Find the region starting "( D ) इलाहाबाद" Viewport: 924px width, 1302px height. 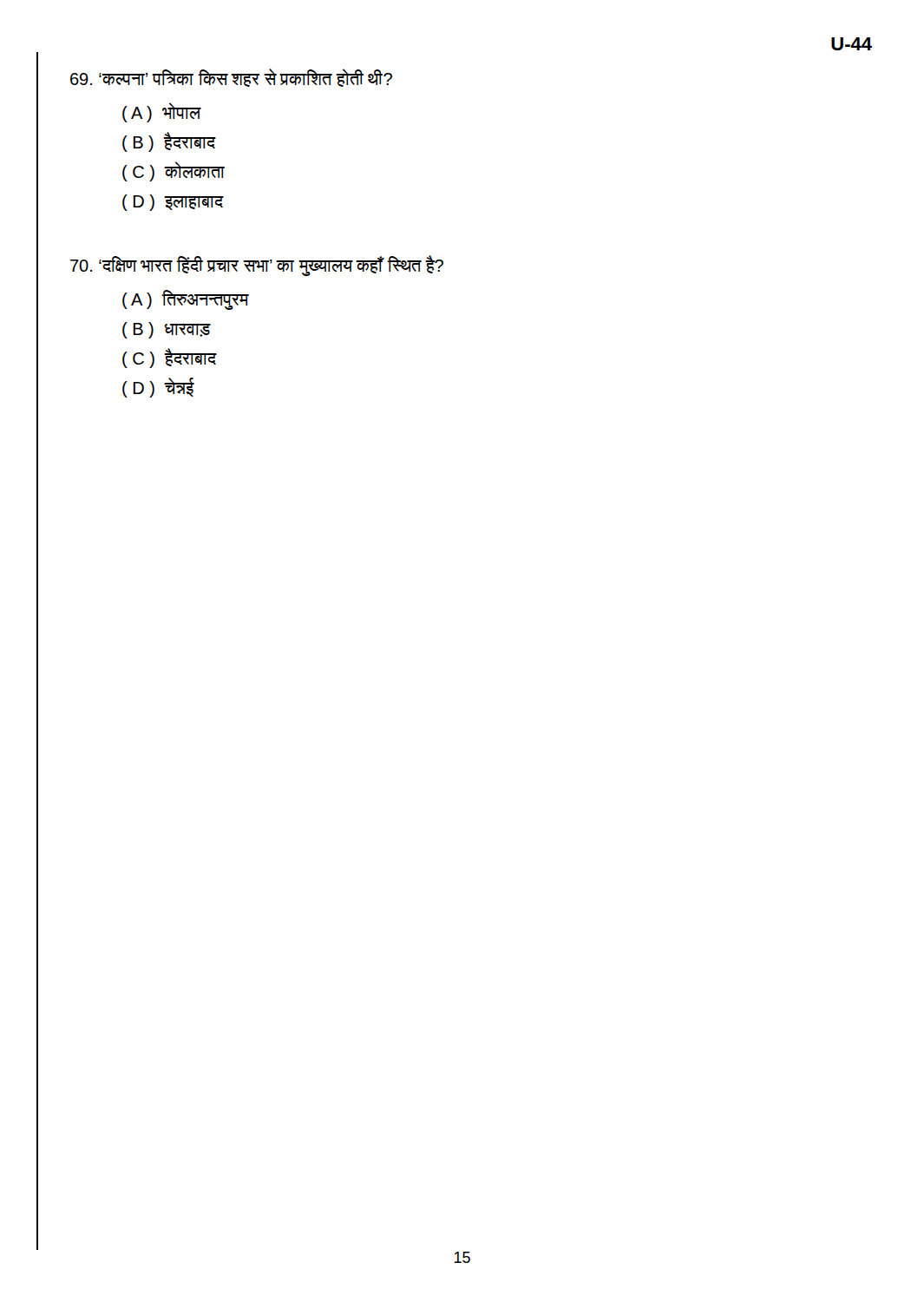pos(172,201)
